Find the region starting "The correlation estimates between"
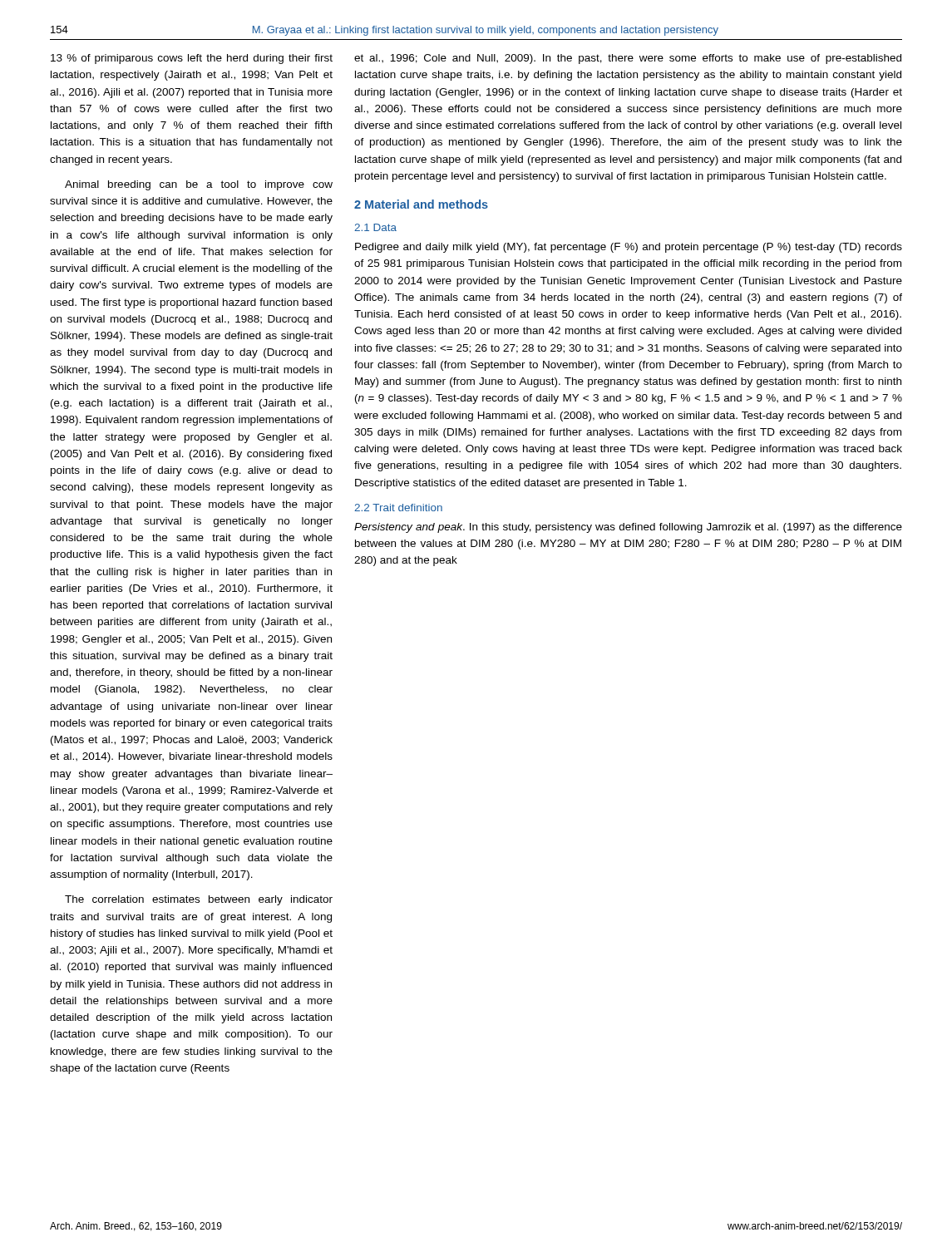Screen dimensions: 1247x952 point(191,984)
